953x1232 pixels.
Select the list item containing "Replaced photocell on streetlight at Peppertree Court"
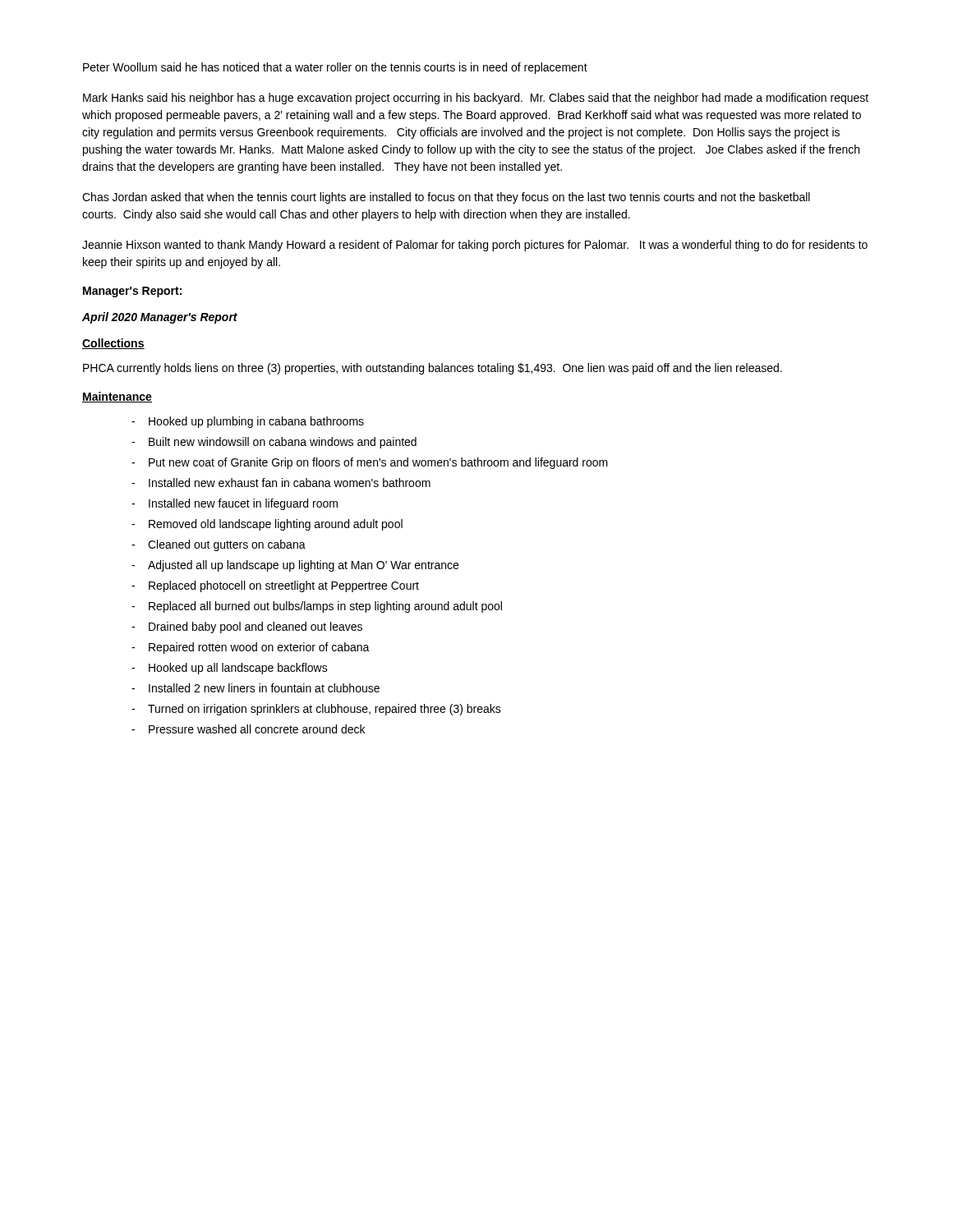[283, 586]
